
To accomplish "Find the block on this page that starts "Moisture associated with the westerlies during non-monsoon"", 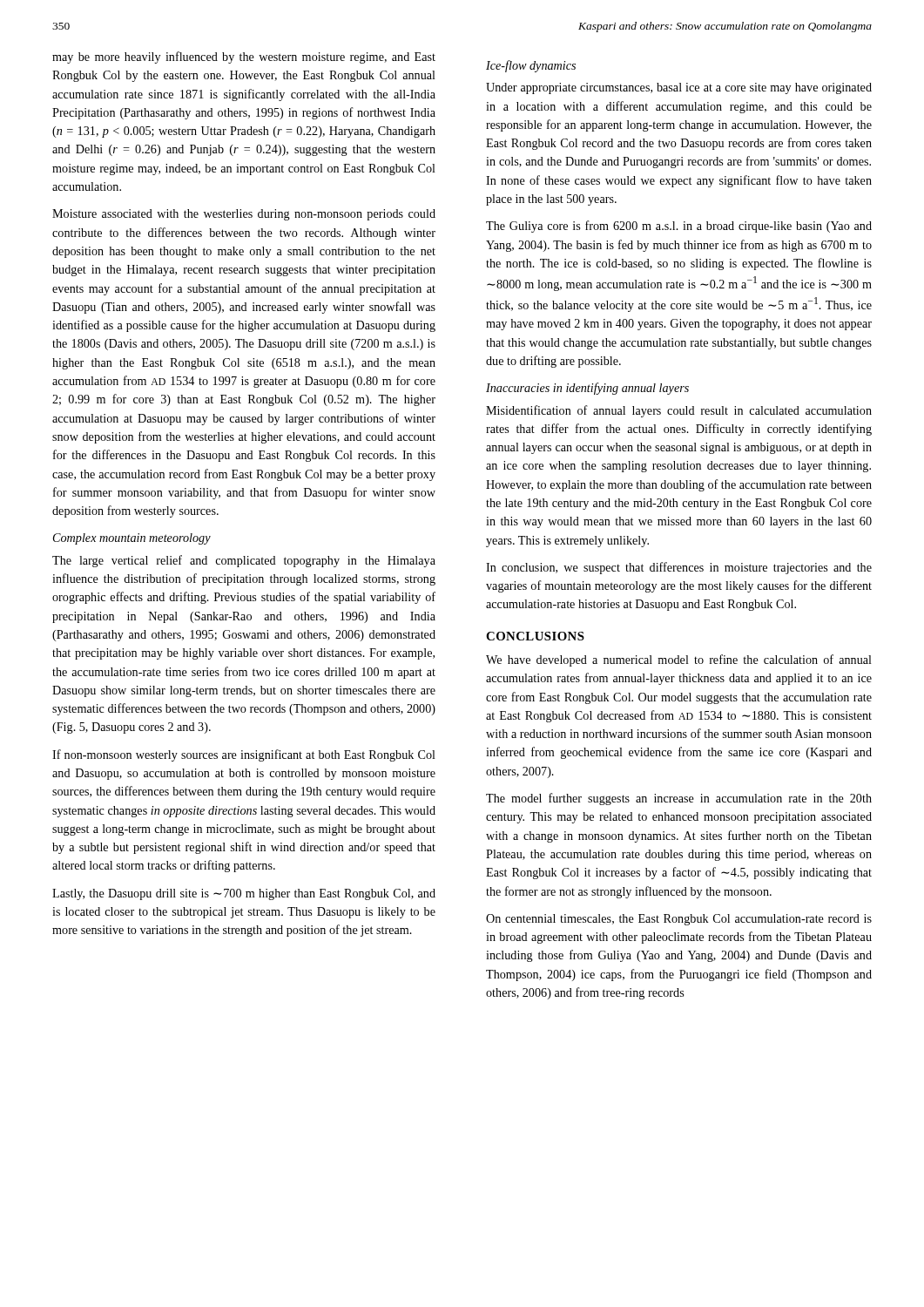I will (244, 363).
